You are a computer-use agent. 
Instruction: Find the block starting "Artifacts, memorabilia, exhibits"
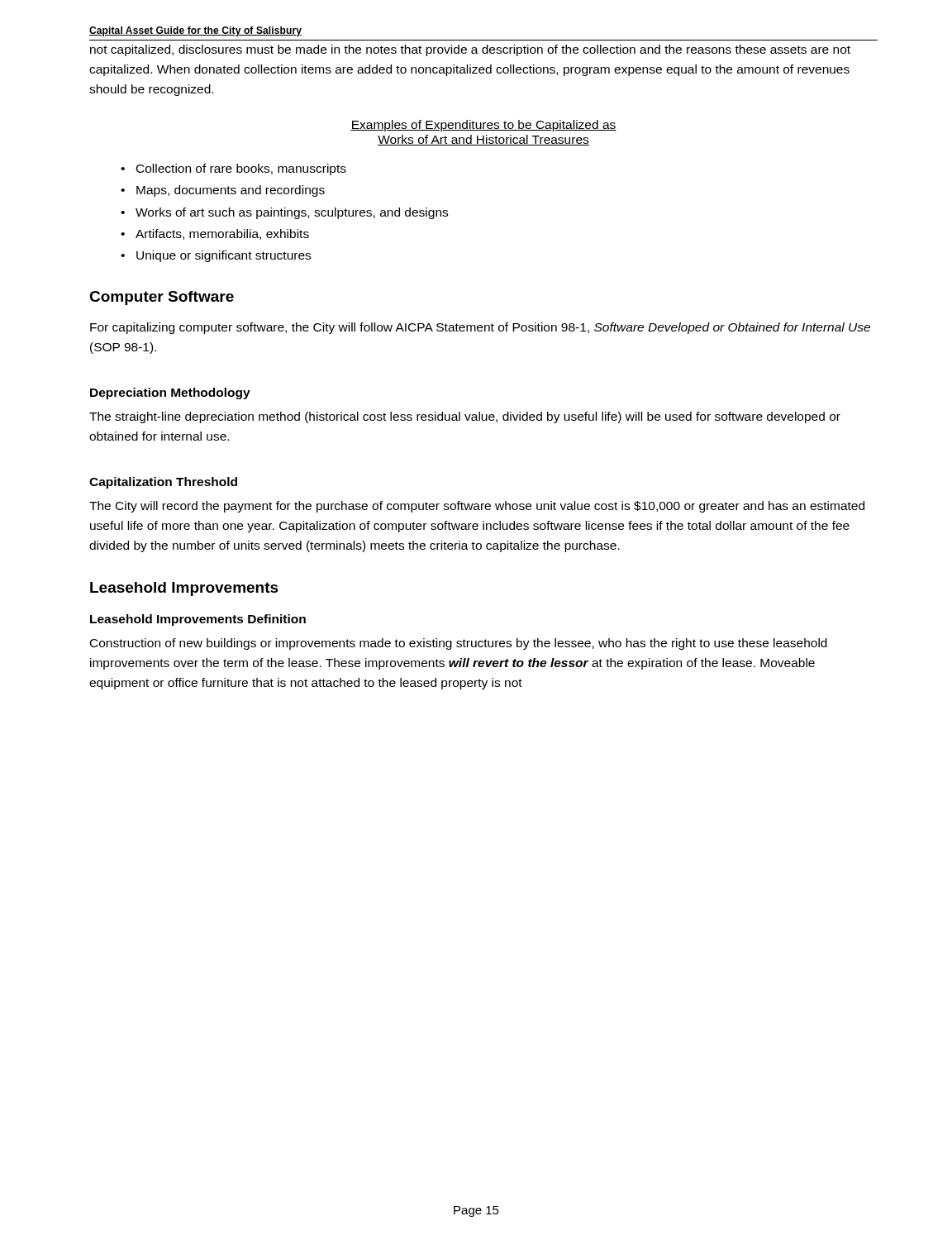click(x=222, y=233)
